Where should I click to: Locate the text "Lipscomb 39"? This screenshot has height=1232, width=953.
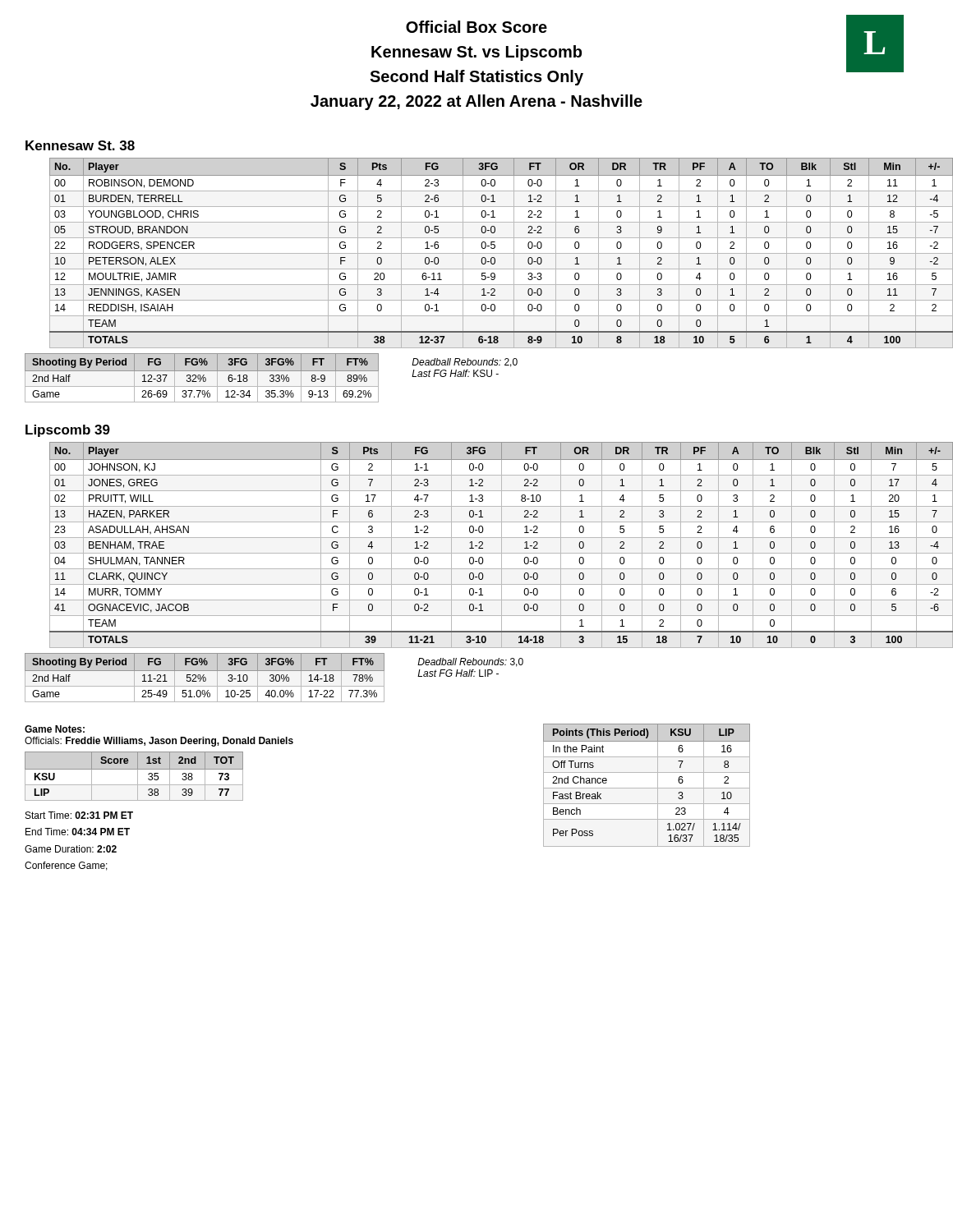(67, 430)
